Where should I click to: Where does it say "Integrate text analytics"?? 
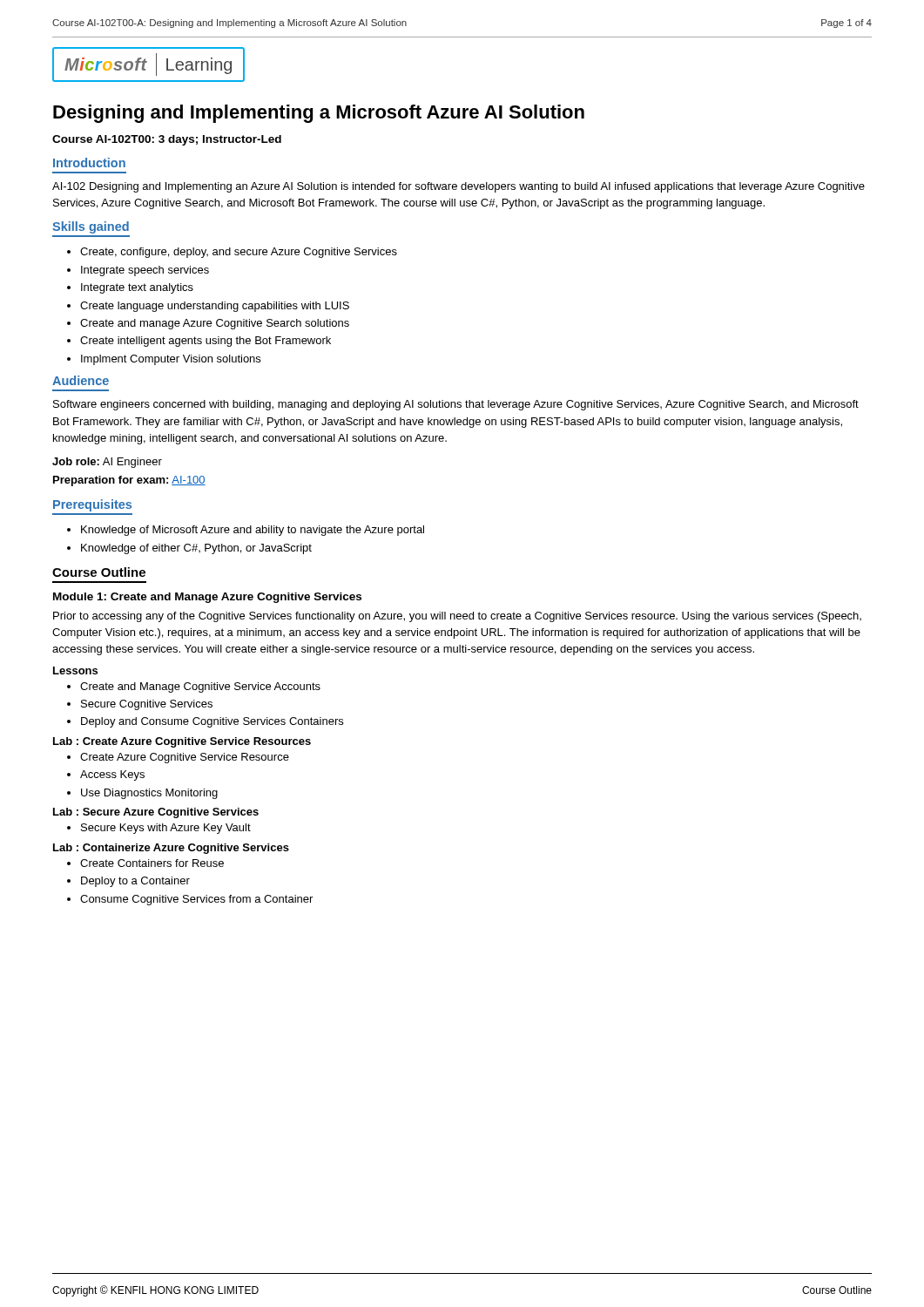(x=137, y=287)
